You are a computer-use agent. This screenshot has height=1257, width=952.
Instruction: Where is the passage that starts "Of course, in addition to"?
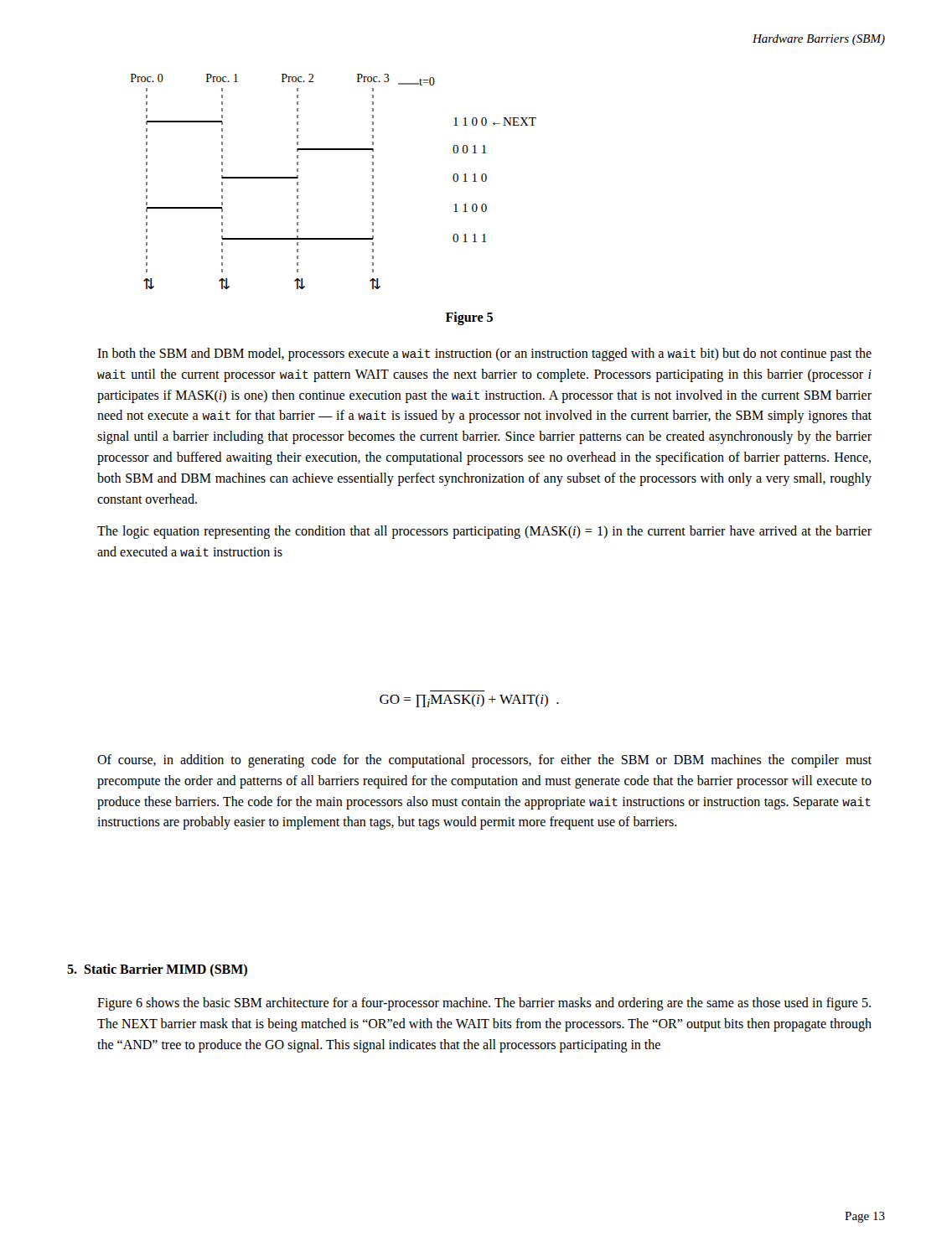click(484, 792)
